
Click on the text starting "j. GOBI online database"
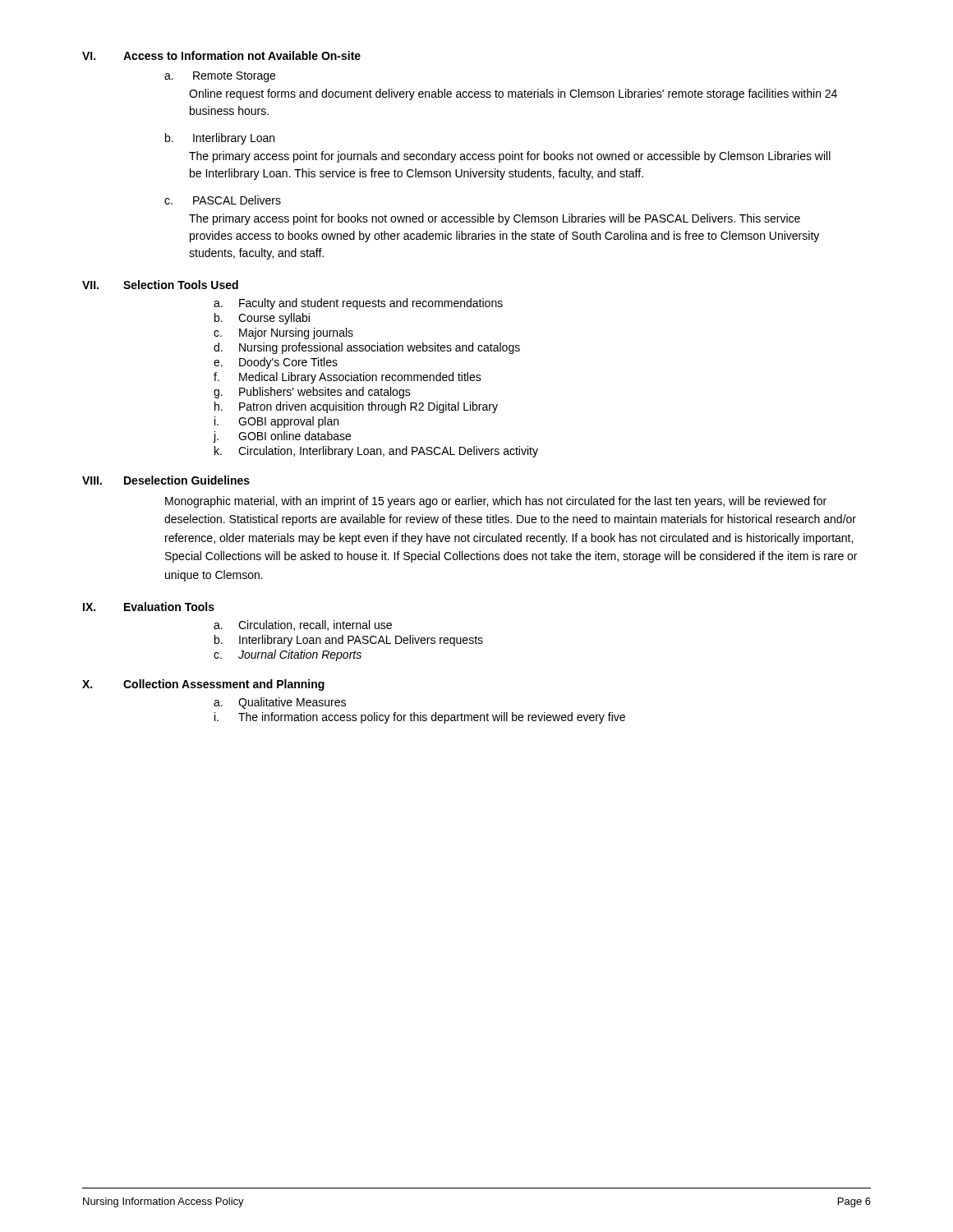click(283, 436)
